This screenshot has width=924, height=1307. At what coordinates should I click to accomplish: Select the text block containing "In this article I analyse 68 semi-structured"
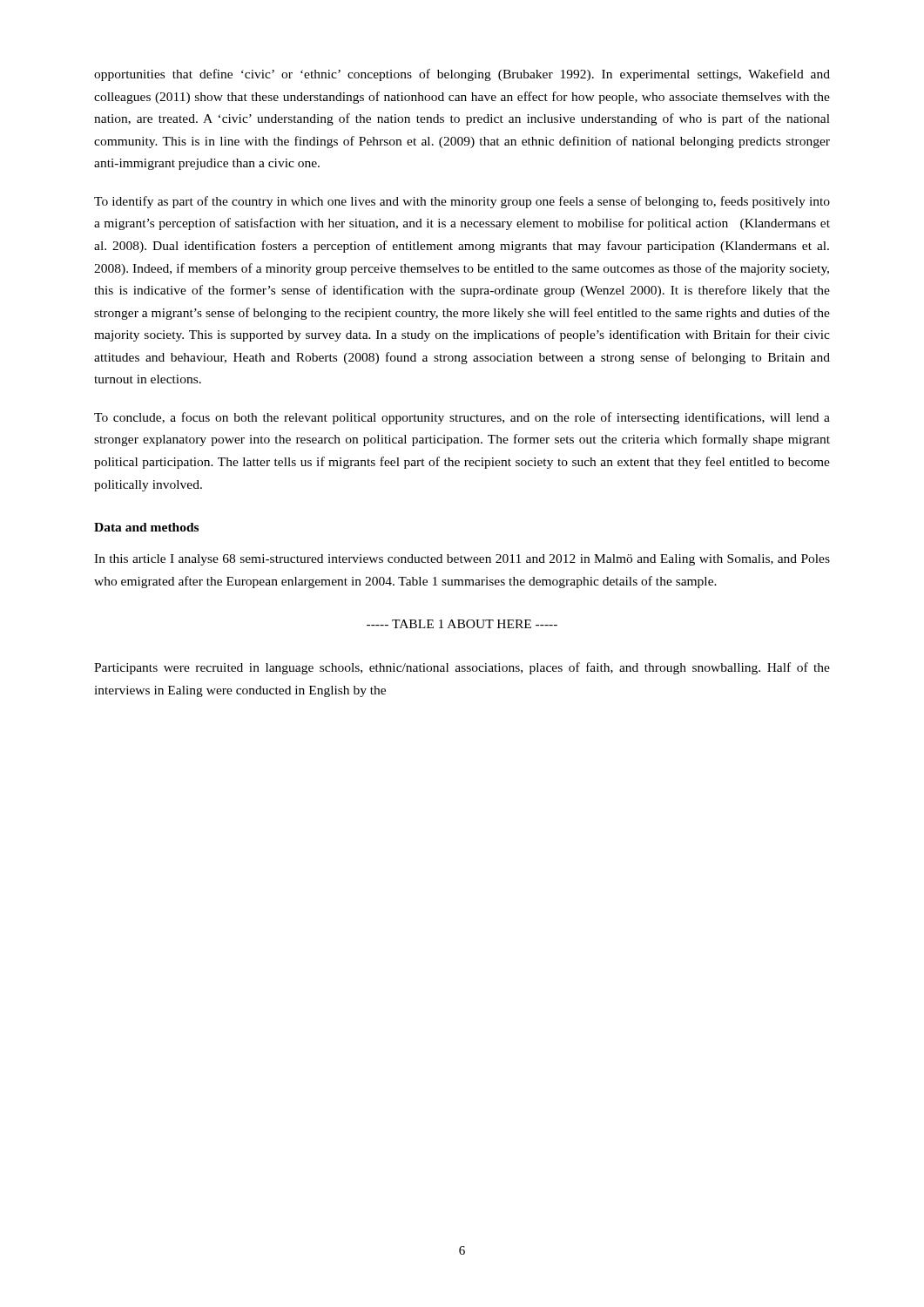pos(462,569)
